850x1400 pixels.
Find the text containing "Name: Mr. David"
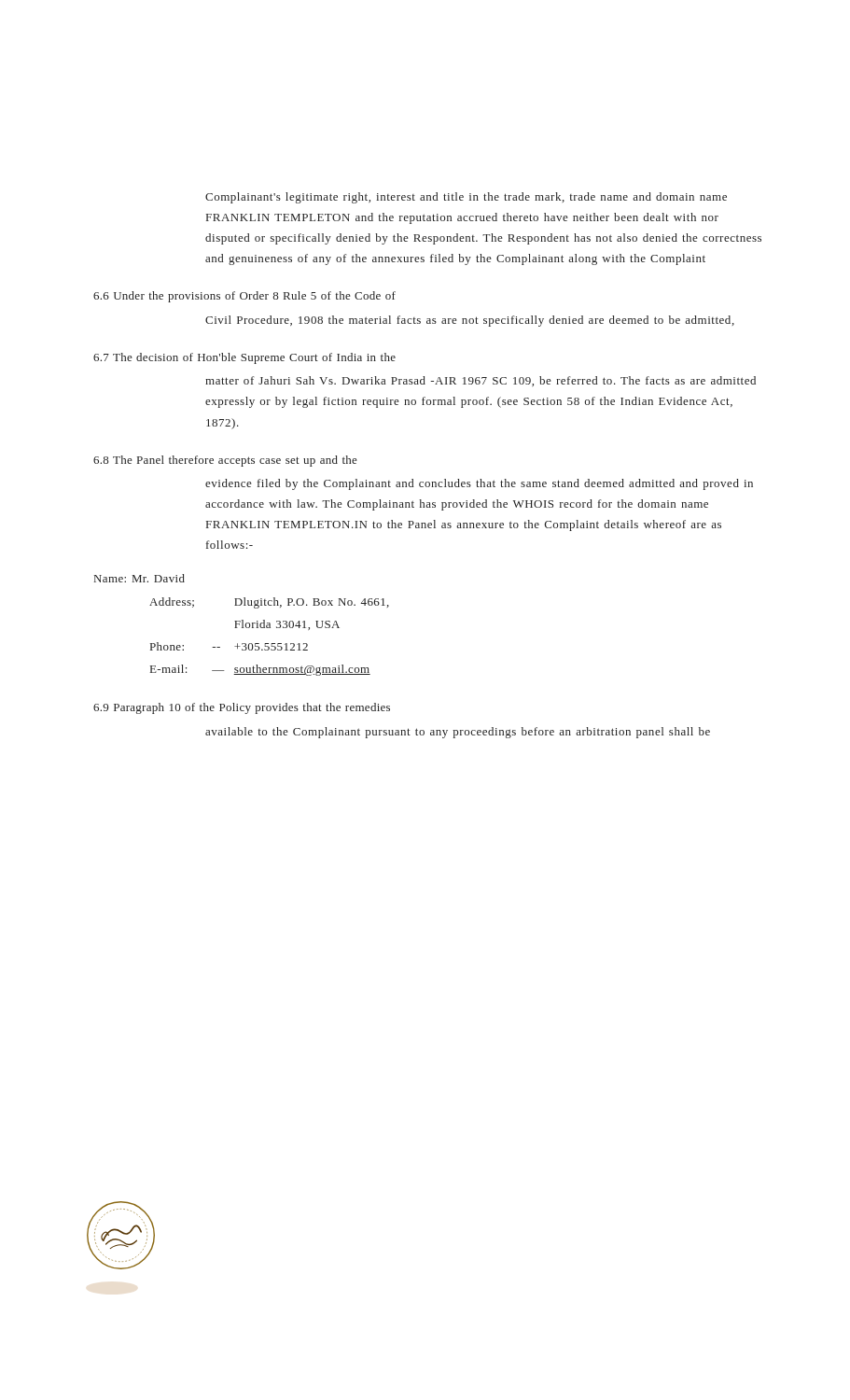coord(139,579)
